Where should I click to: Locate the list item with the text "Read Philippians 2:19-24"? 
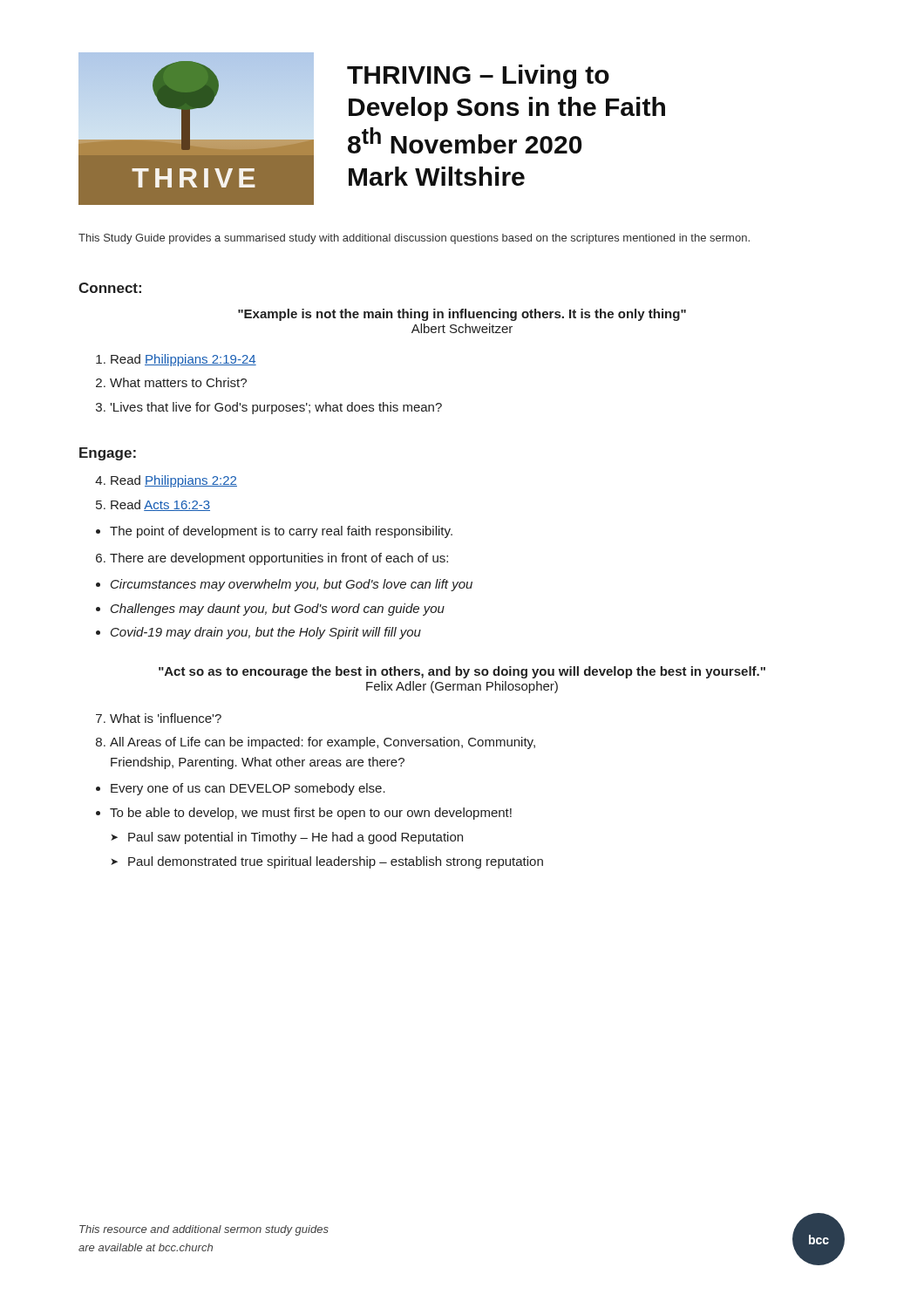tap(183, 358)
